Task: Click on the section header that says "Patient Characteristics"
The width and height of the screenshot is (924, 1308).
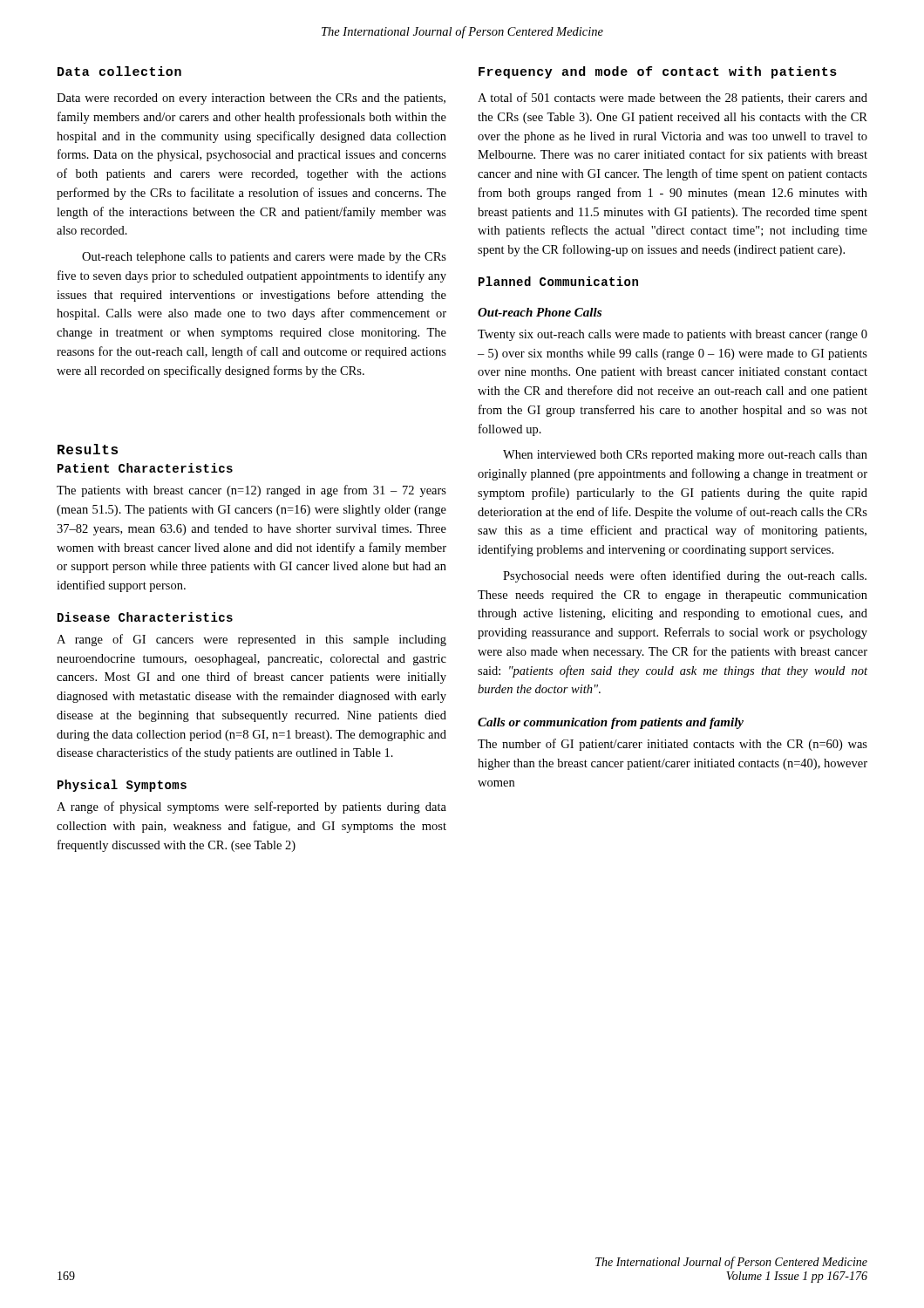Action: tap(145, 468)
